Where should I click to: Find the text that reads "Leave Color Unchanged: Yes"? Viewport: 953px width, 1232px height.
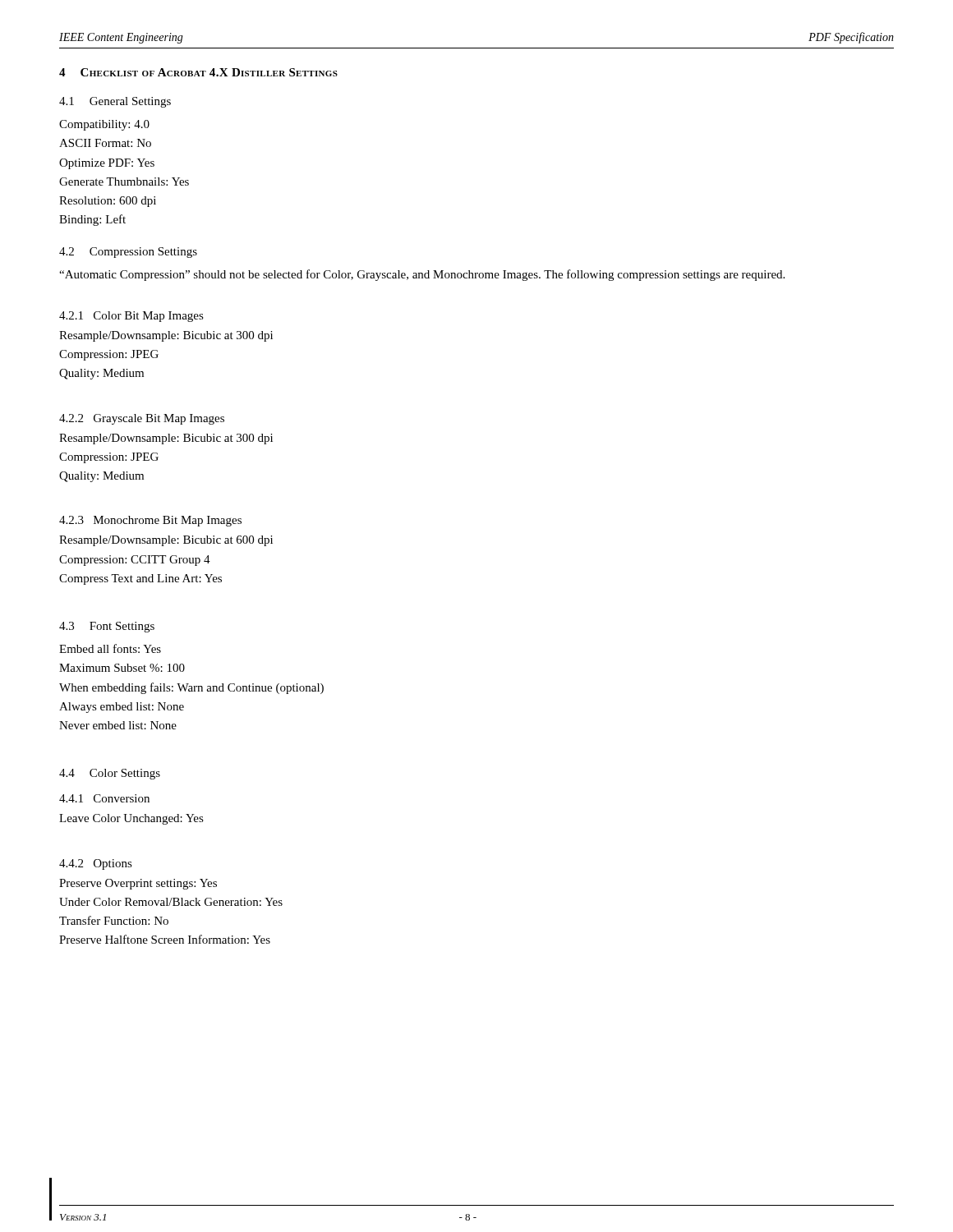point(131,818)
